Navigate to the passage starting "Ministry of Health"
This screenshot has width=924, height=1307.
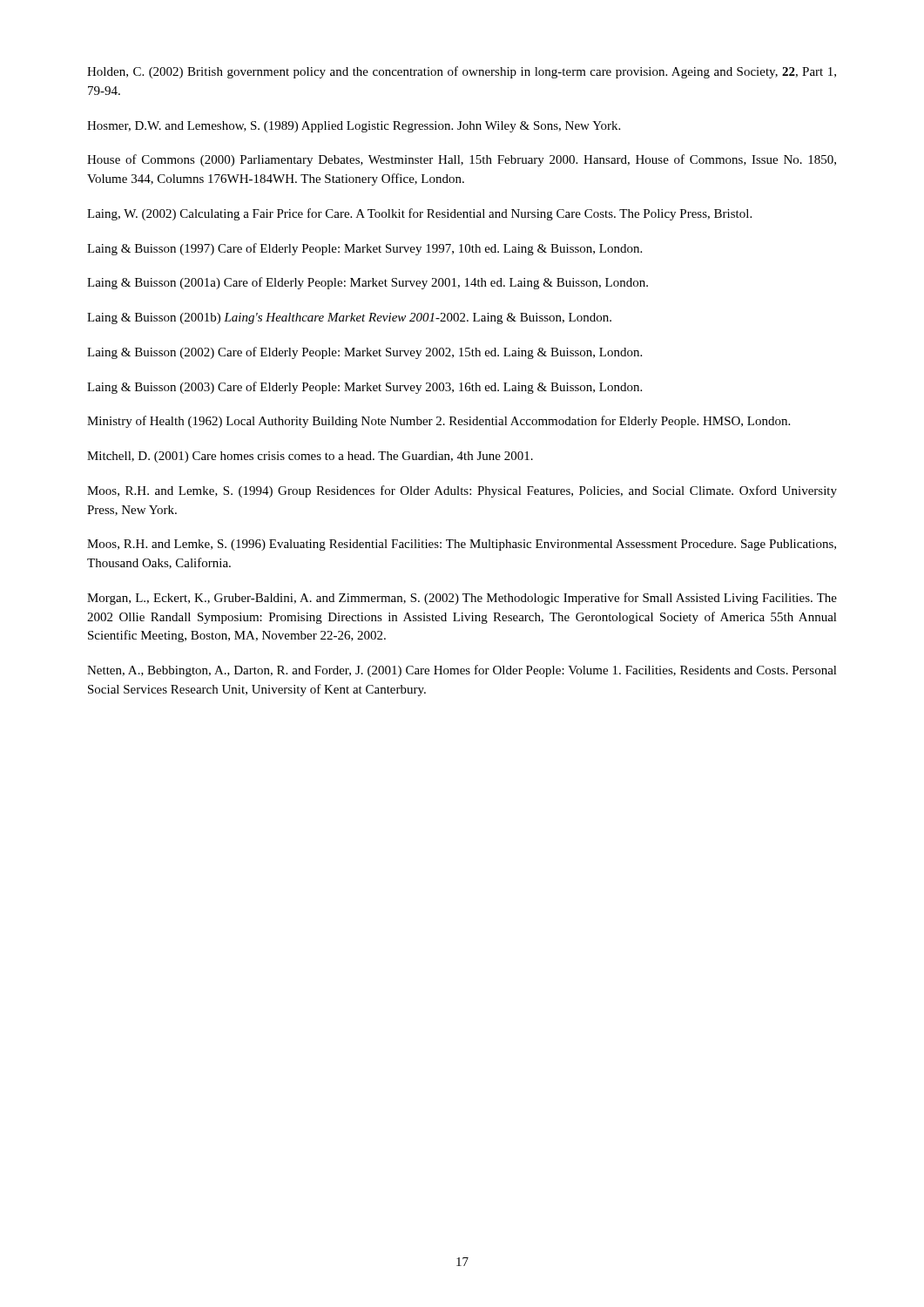pos(439,421)
